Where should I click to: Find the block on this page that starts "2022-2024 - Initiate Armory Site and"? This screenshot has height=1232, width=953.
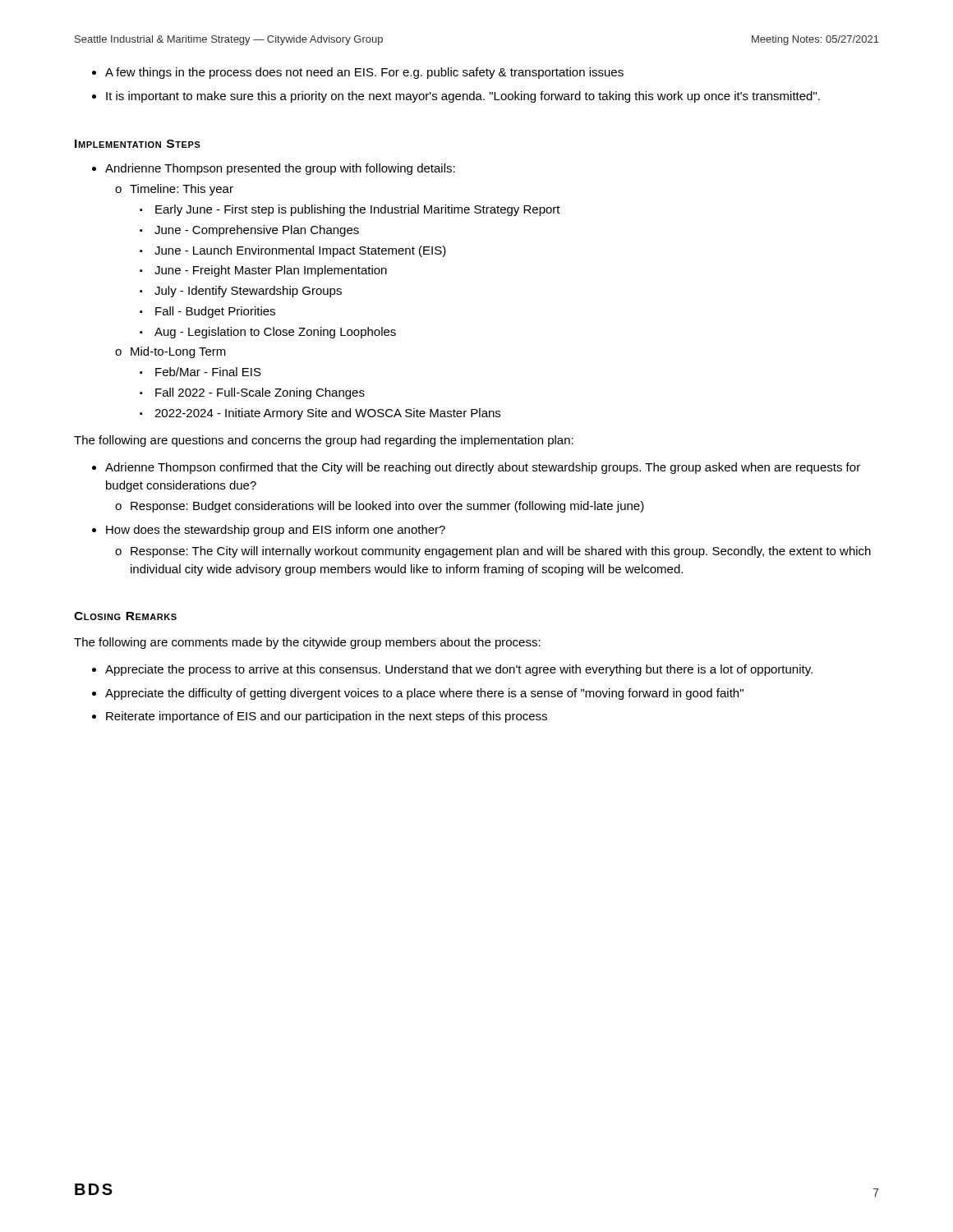pos(328,412)
